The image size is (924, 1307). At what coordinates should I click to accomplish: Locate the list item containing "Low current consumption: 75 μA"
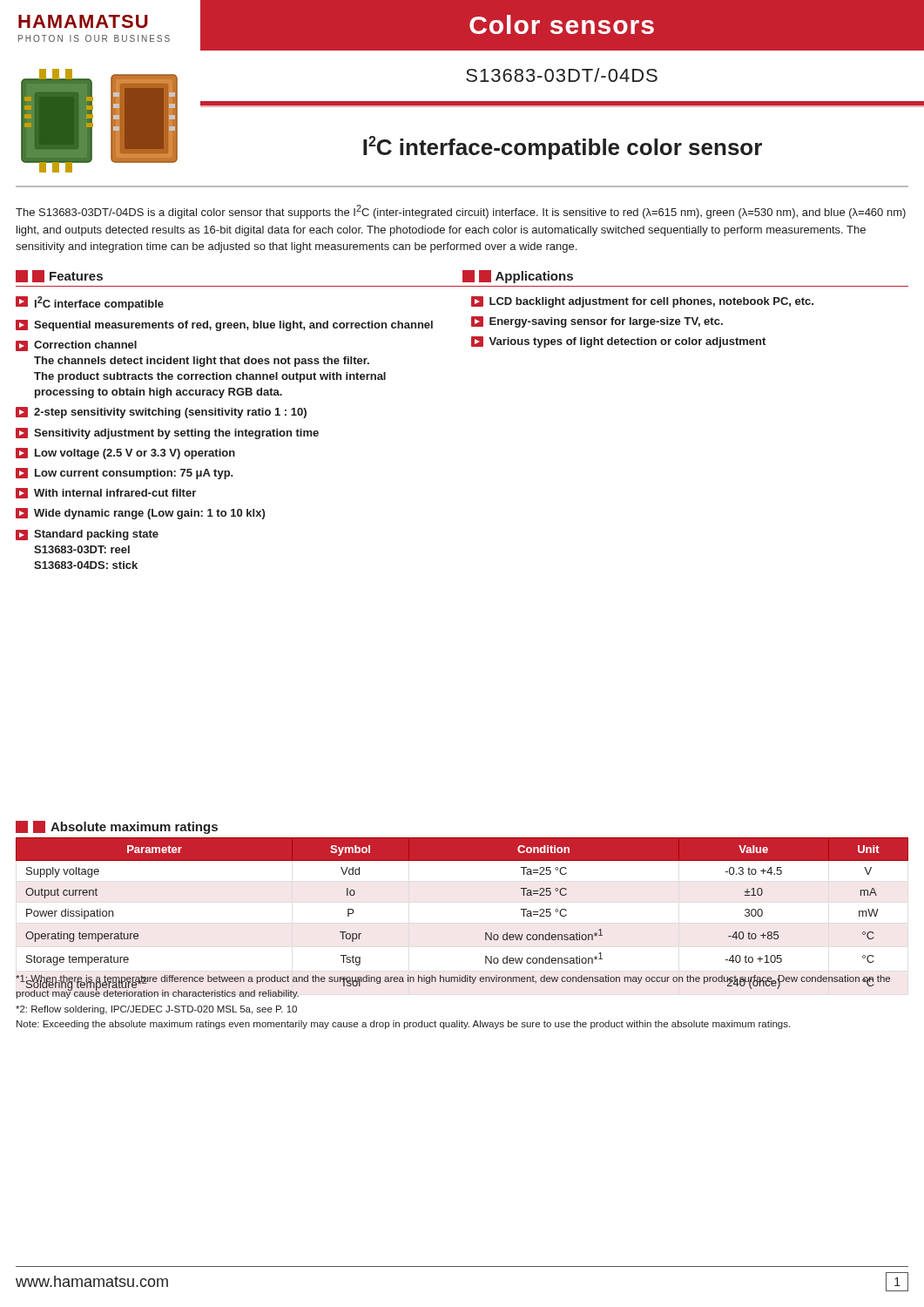click(x=230, y=473)
